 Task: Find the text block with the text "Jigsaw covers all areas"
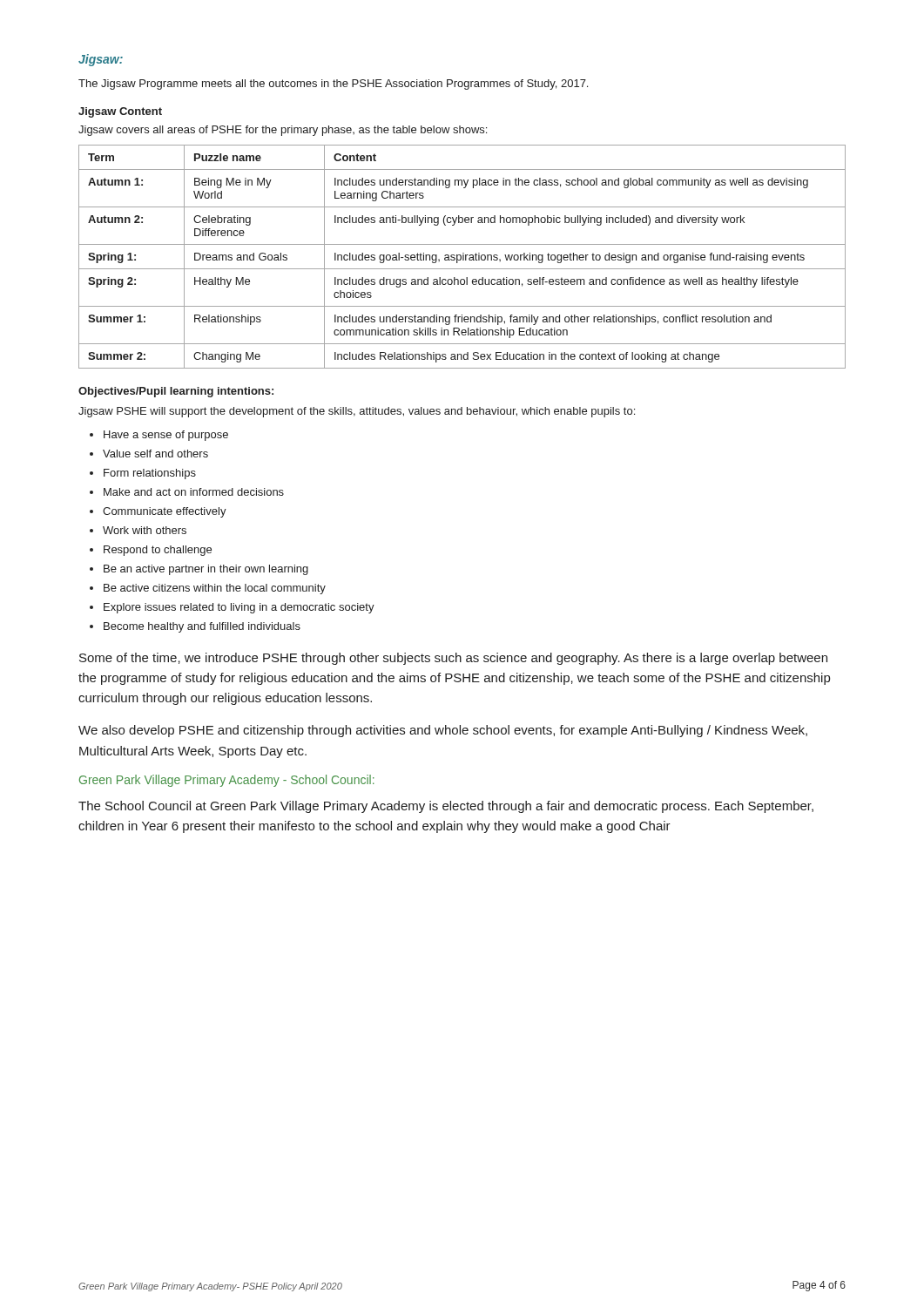[x=283, y=129]
